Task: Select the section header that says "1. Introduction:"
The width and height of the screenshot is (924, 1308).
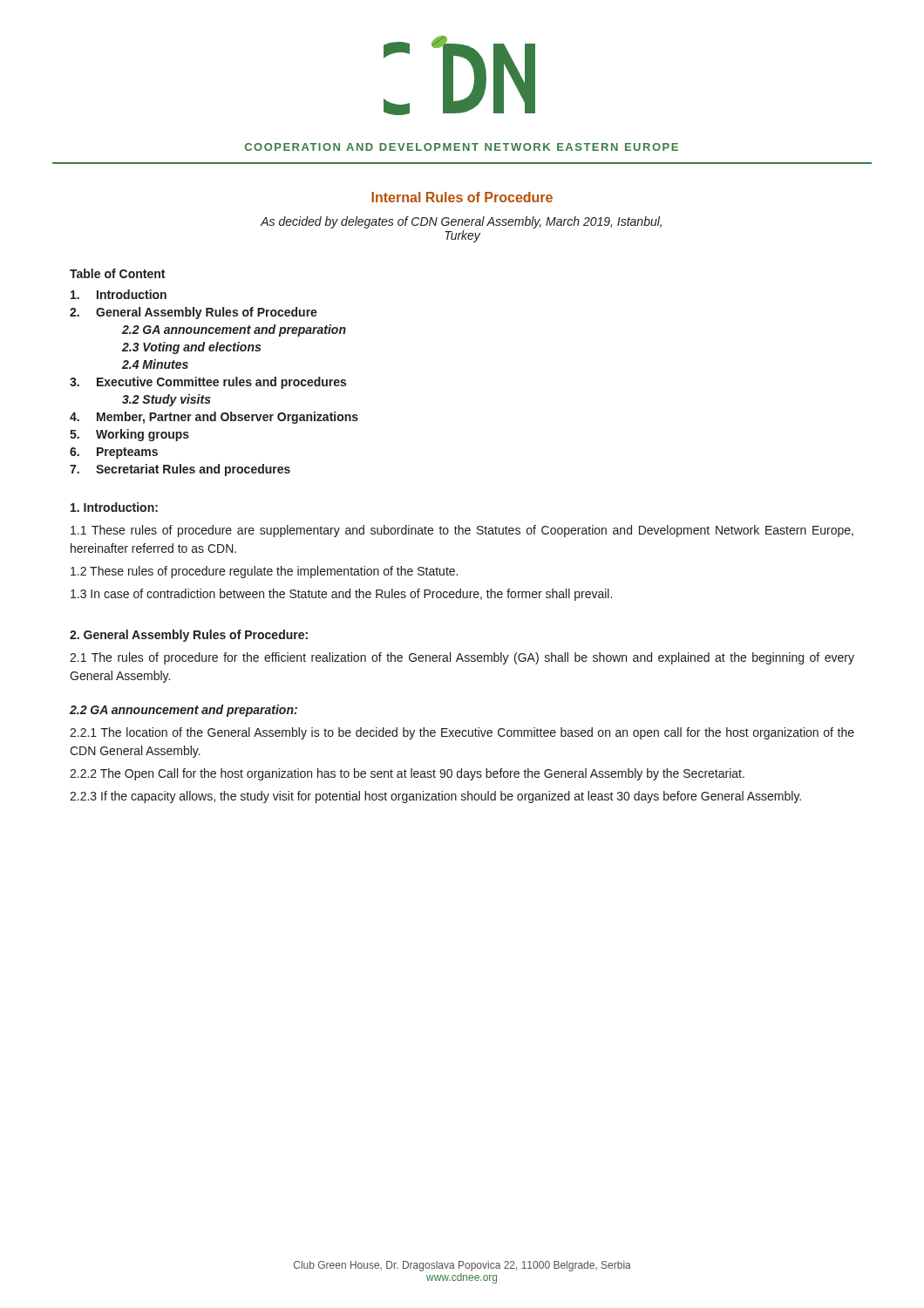Action: click(114, 508)
